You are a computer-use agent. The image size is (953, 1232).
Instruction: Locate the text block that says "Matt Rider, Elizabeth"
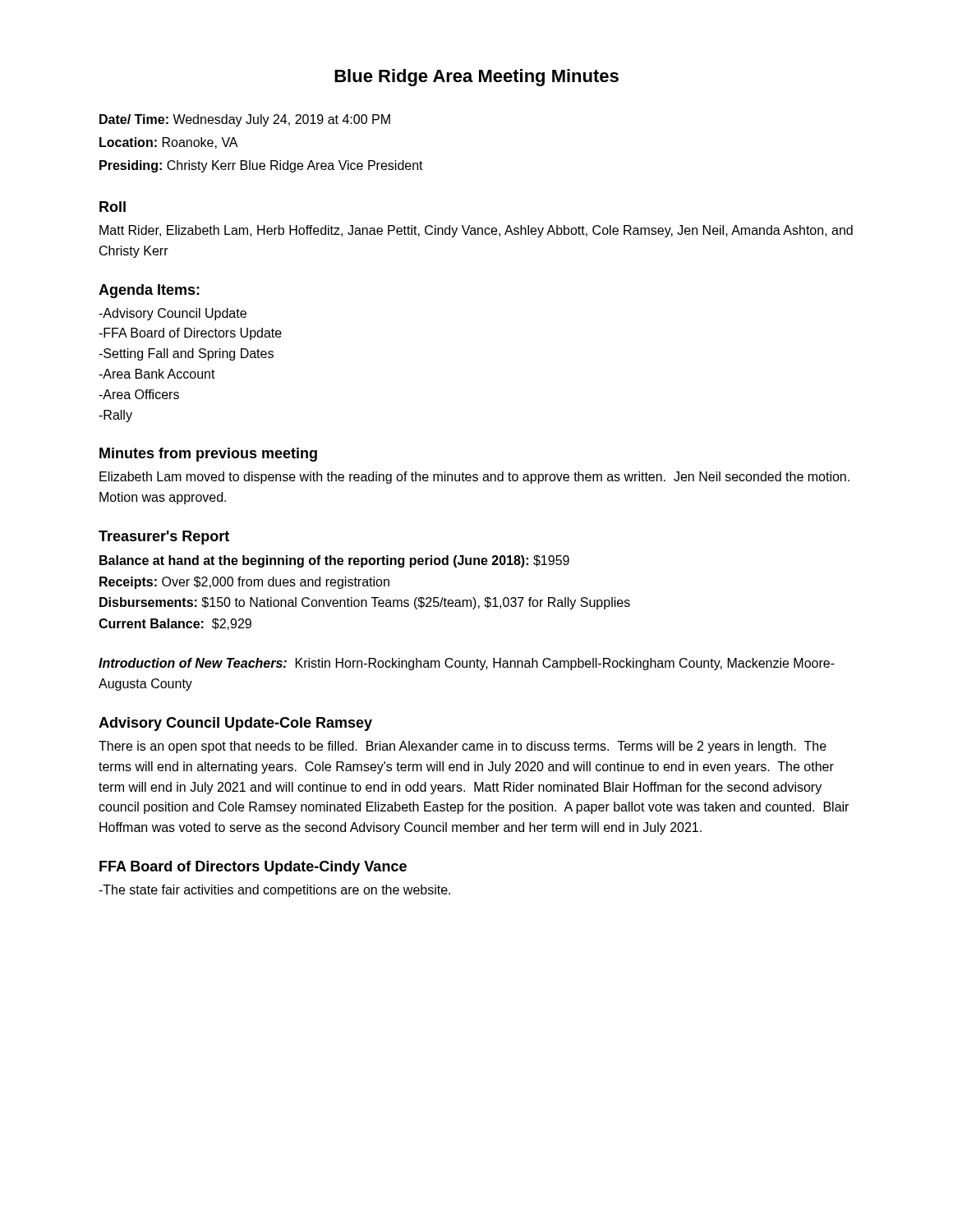point(476,241)
